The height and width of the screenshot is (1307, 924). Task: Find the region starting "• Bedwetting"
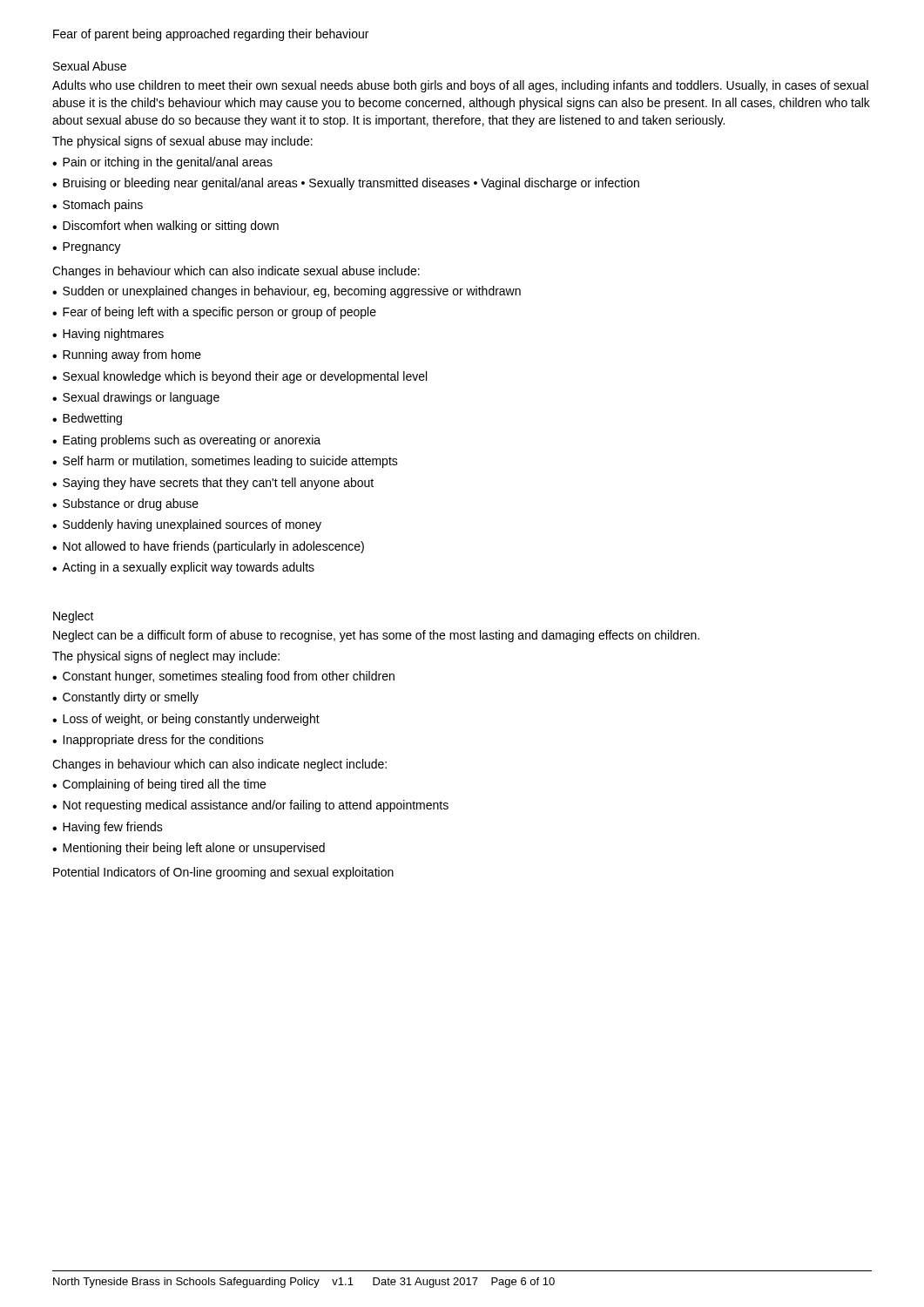click(x=87, y=419)
